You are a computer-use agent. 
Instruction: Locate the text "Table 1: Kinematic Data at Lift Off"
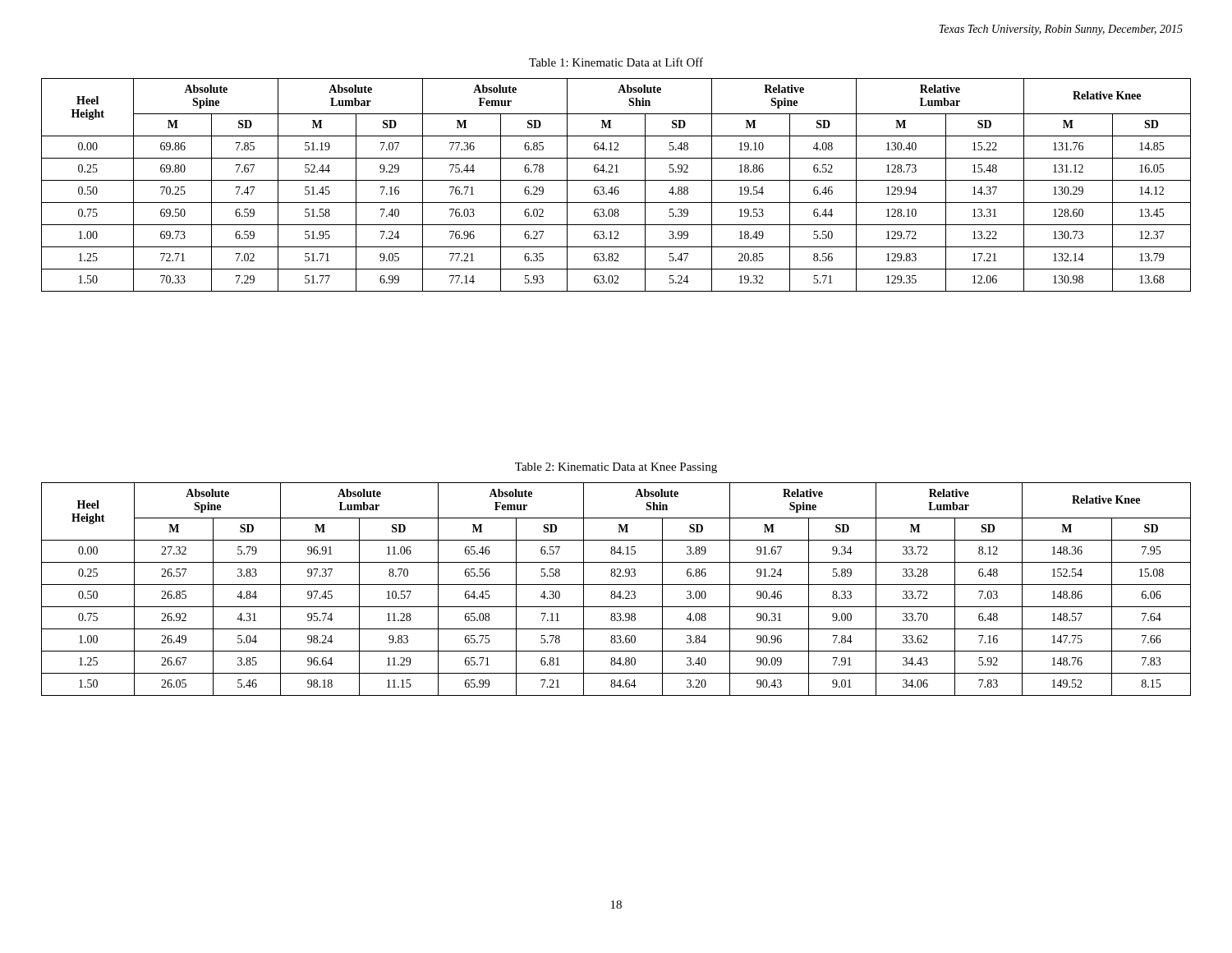point(616,62)
